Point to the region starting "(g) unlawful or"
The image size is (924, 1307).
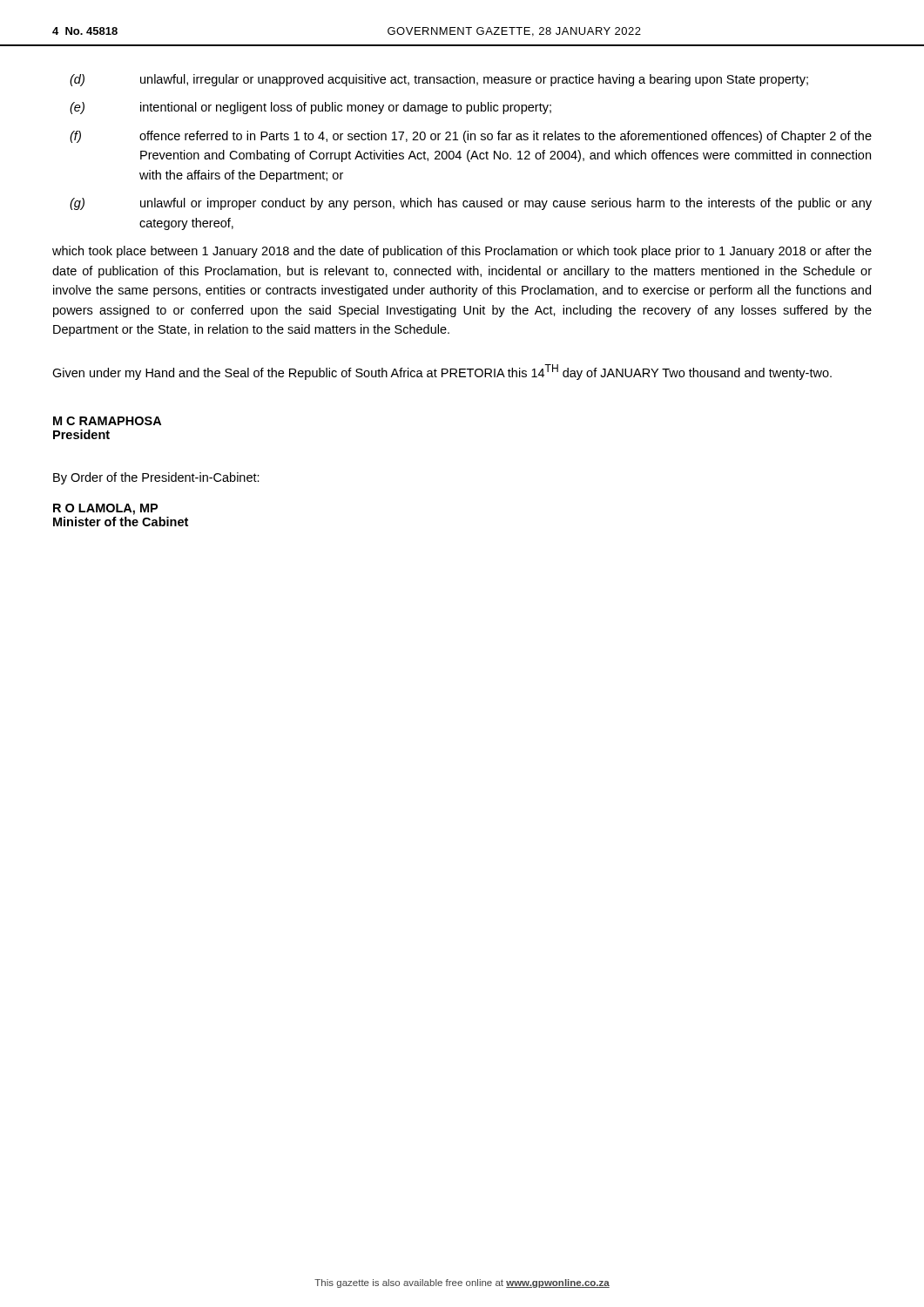coord(462,213)
